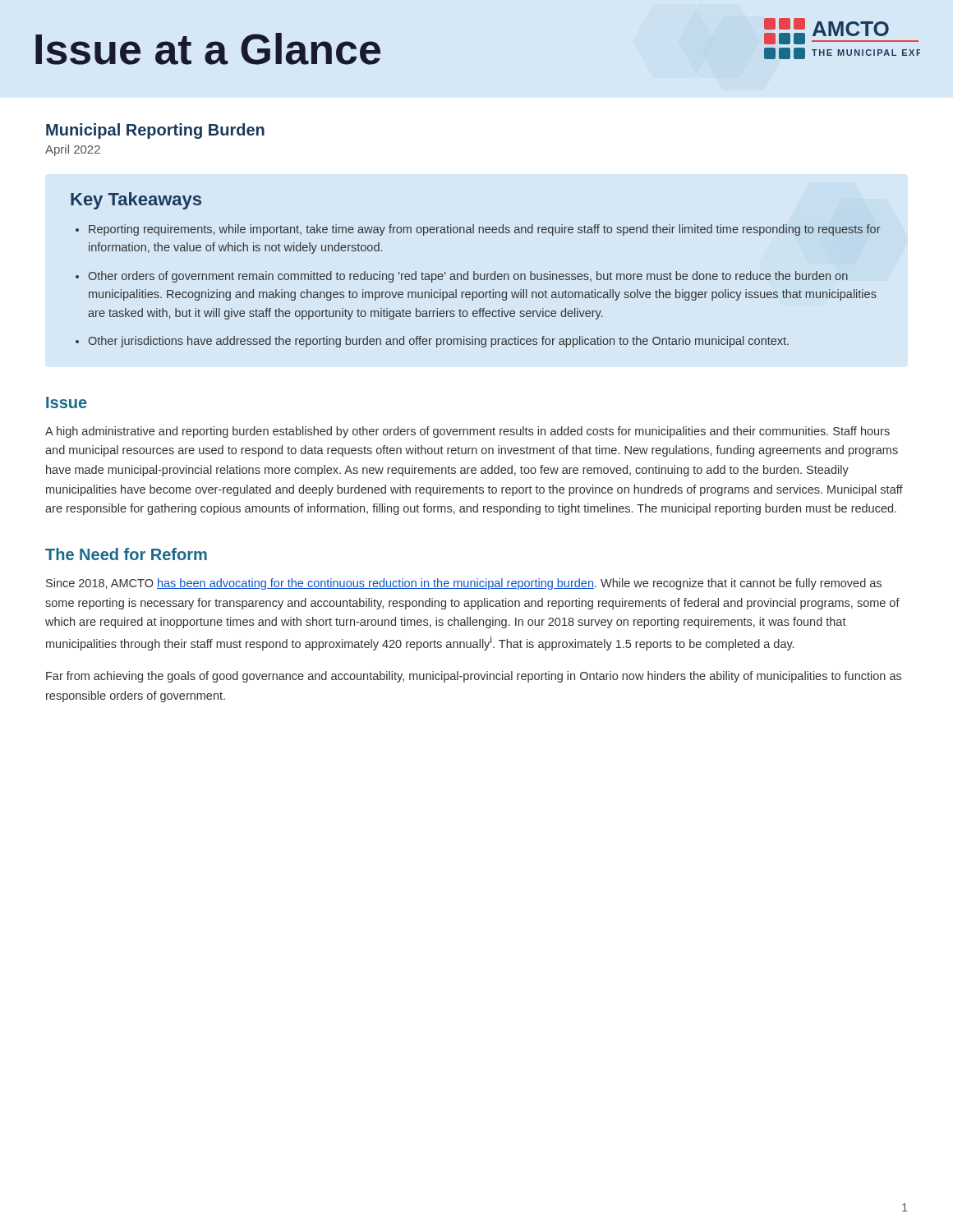Click on the logo
This screenshot has height=1232, width=953.
tap(842, 49)
